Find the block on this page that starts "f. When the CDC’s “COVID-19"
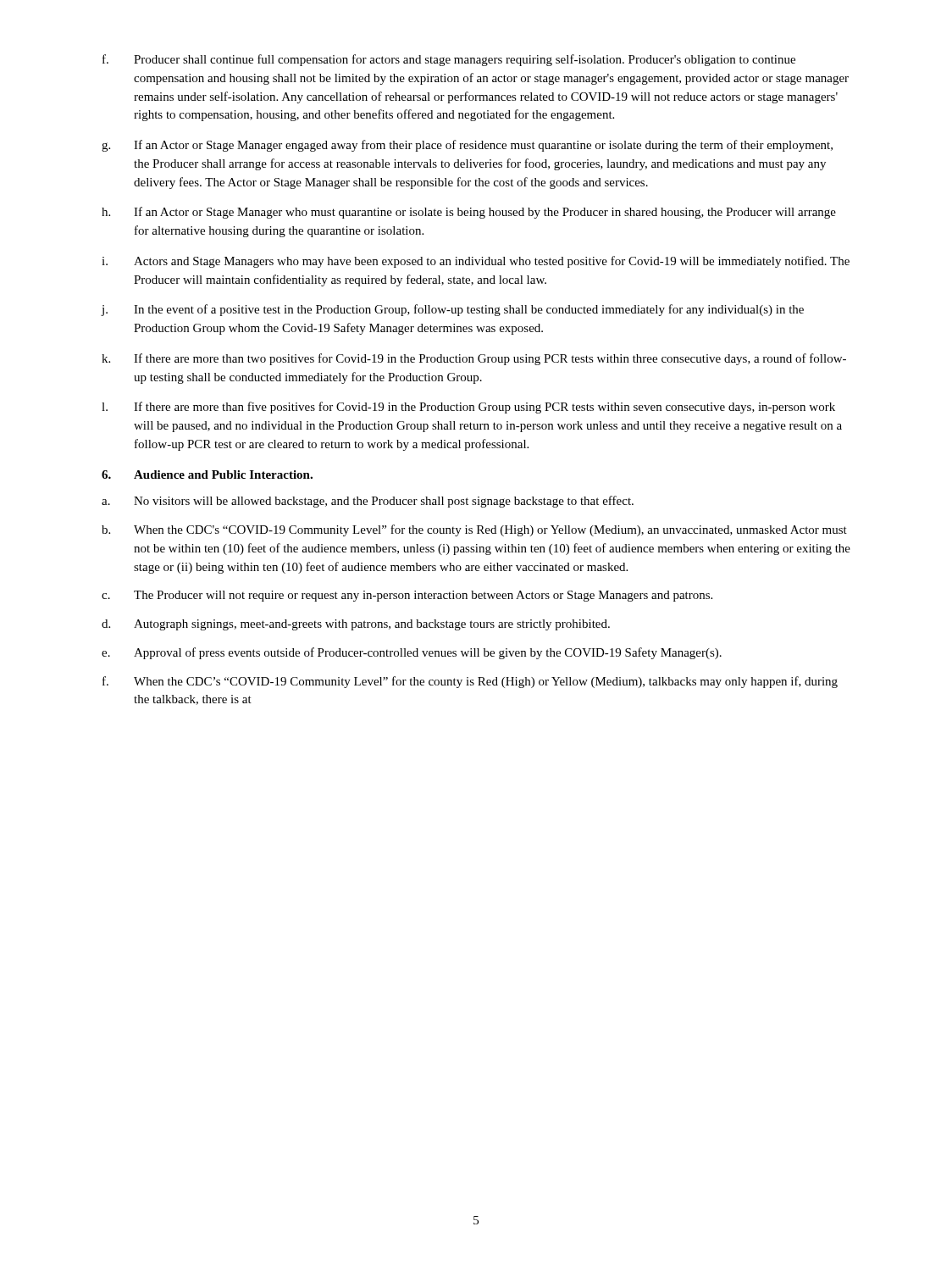 [x=476, y=691]
